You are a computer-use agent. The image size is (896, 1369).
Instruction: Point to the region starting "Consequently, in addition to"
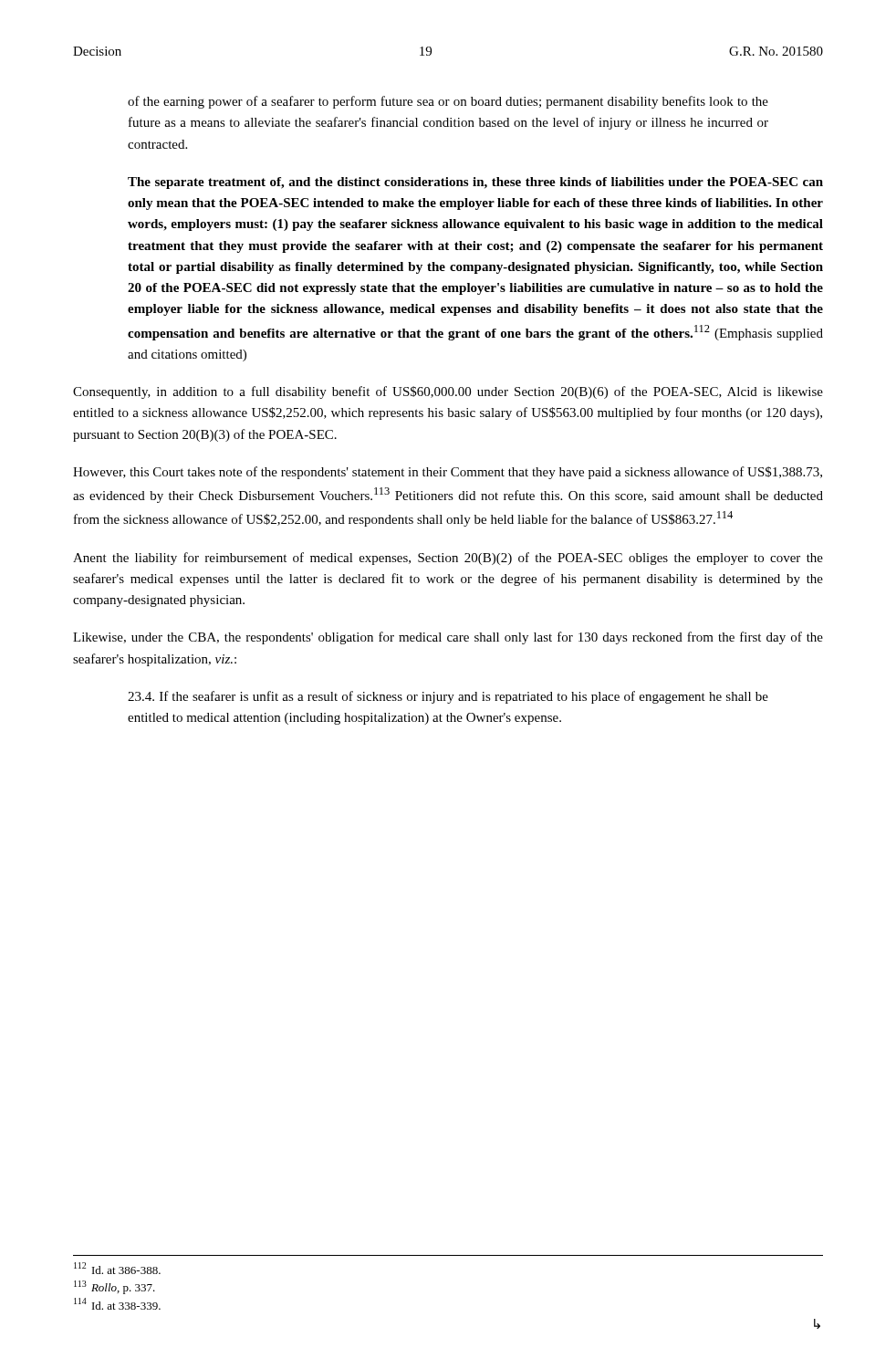pyautogui.click(x=448, y=413)
